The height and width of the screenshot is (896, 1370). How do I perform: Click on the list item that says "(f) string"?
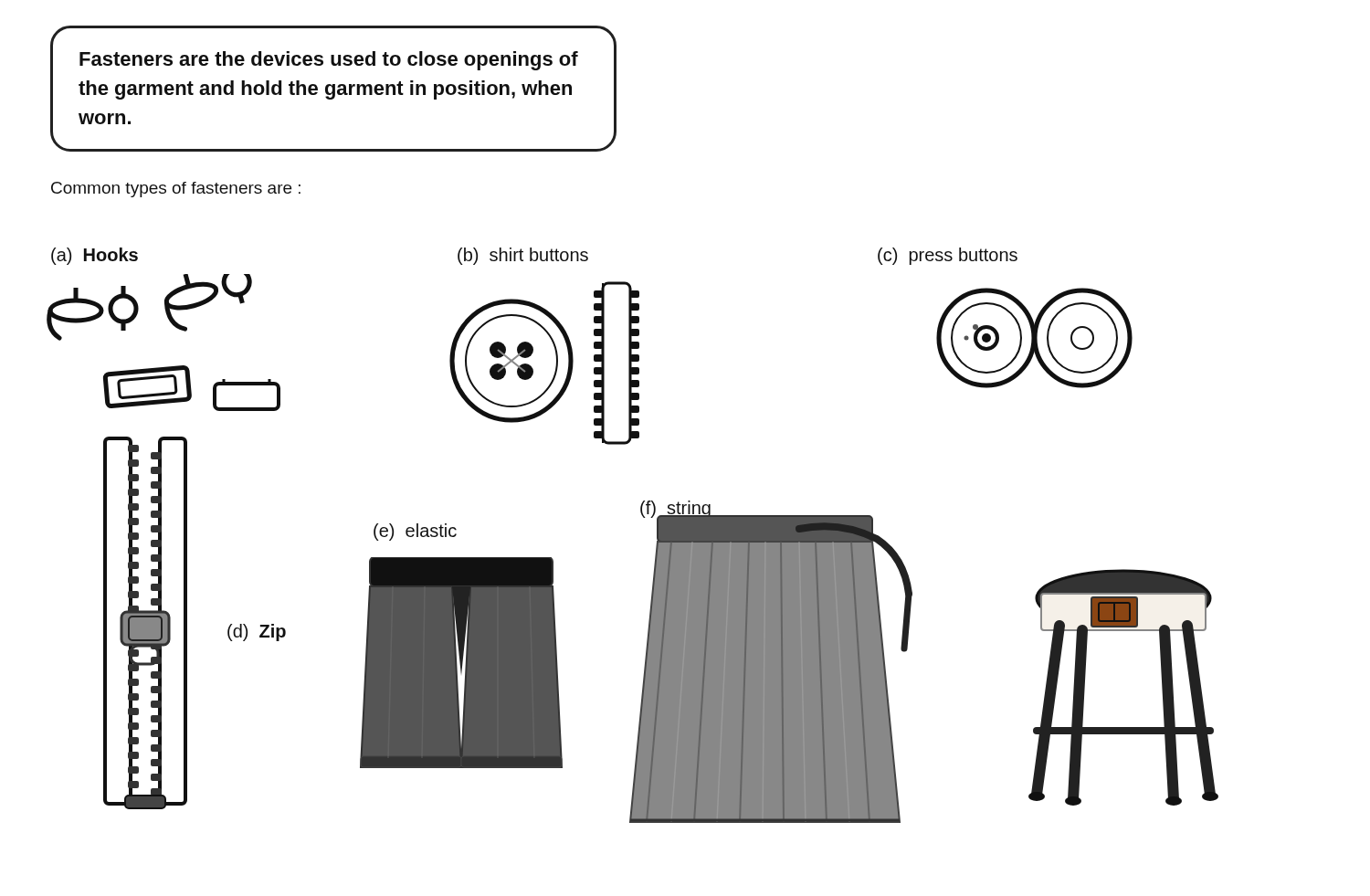(x=675, y=508)
